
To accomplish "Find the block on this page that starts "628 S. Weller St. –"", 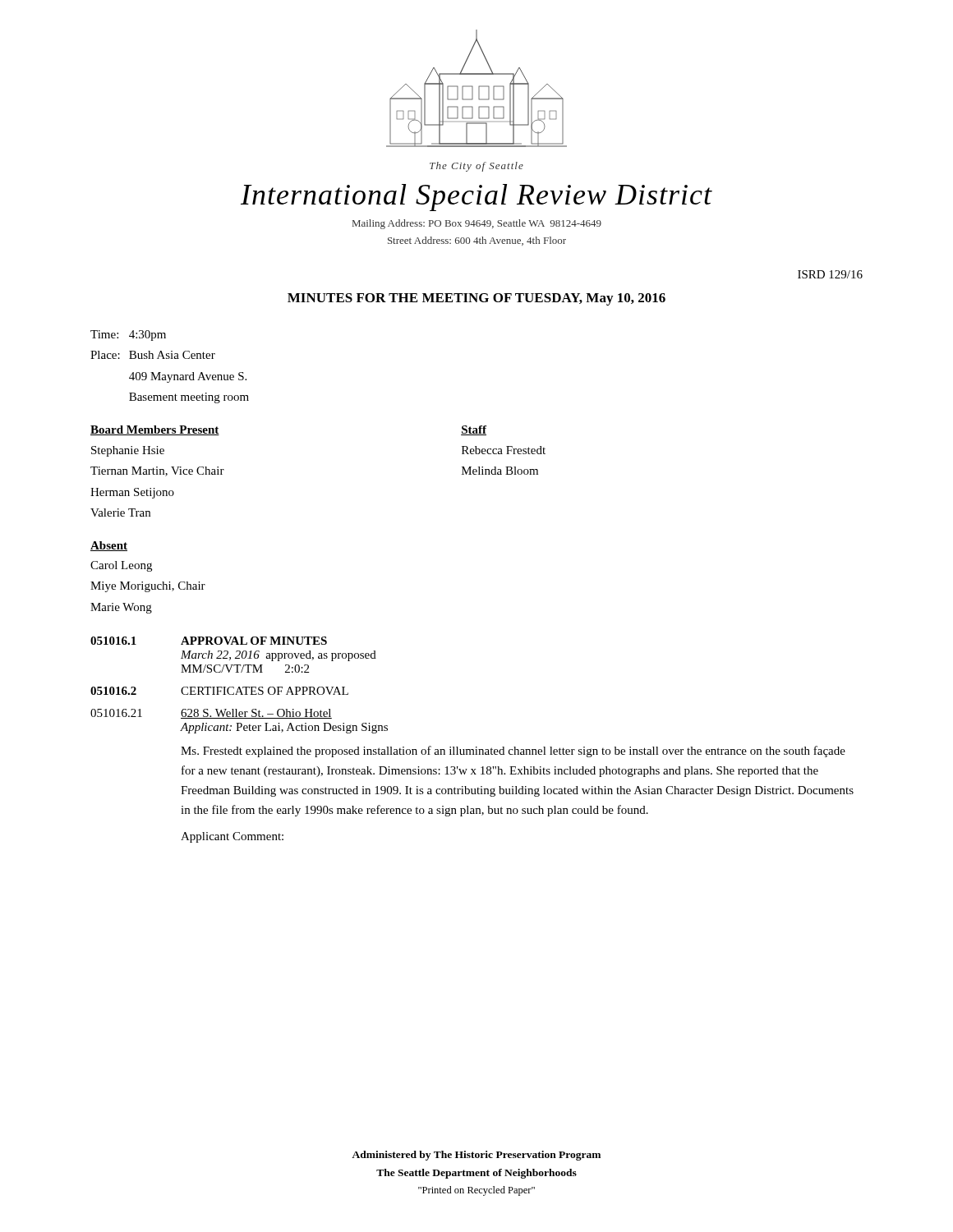I will [x=284, y=720].
